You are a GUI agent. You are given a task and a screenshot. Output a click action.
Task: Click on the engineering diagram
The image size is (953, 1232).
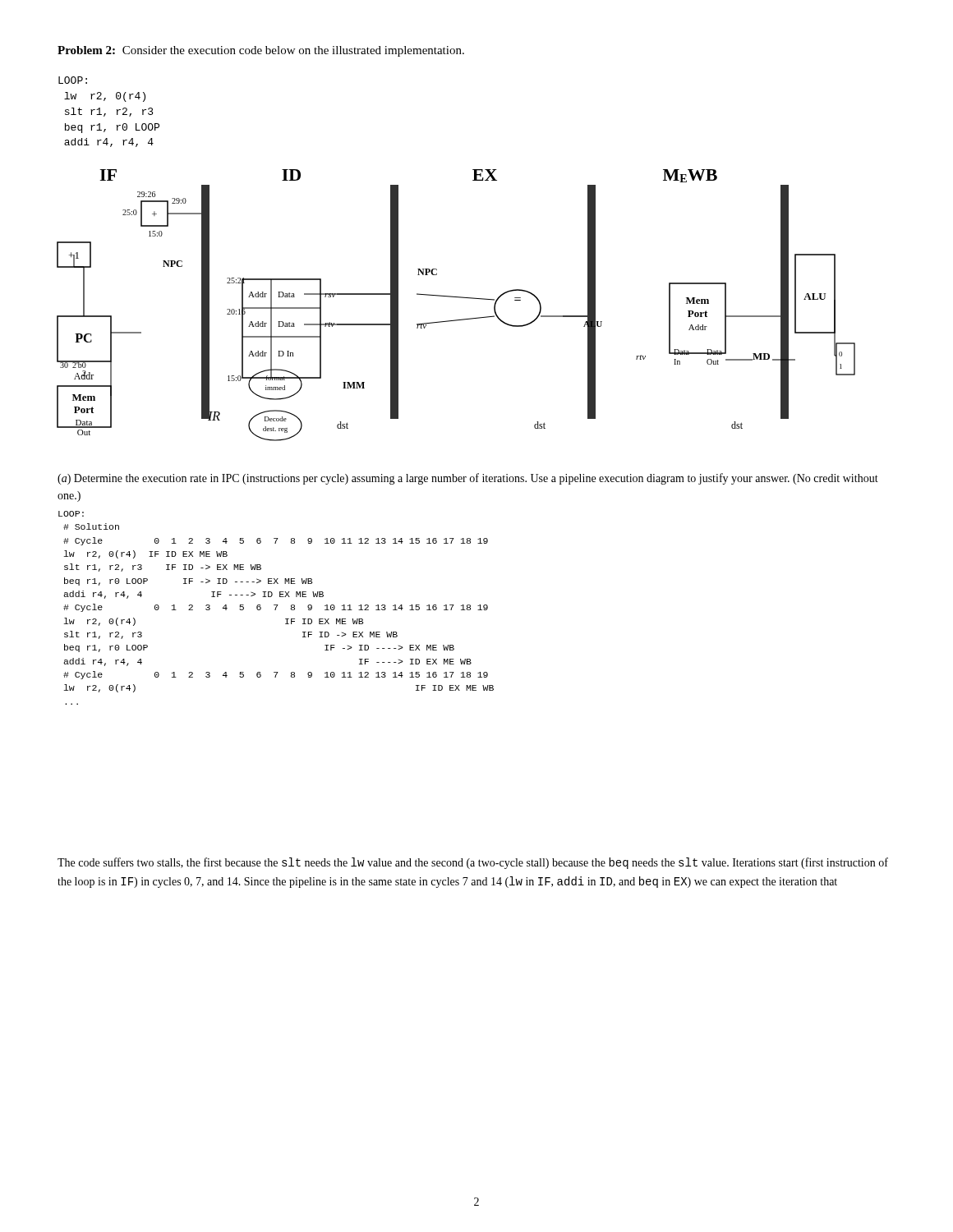(x=476, y=308)
